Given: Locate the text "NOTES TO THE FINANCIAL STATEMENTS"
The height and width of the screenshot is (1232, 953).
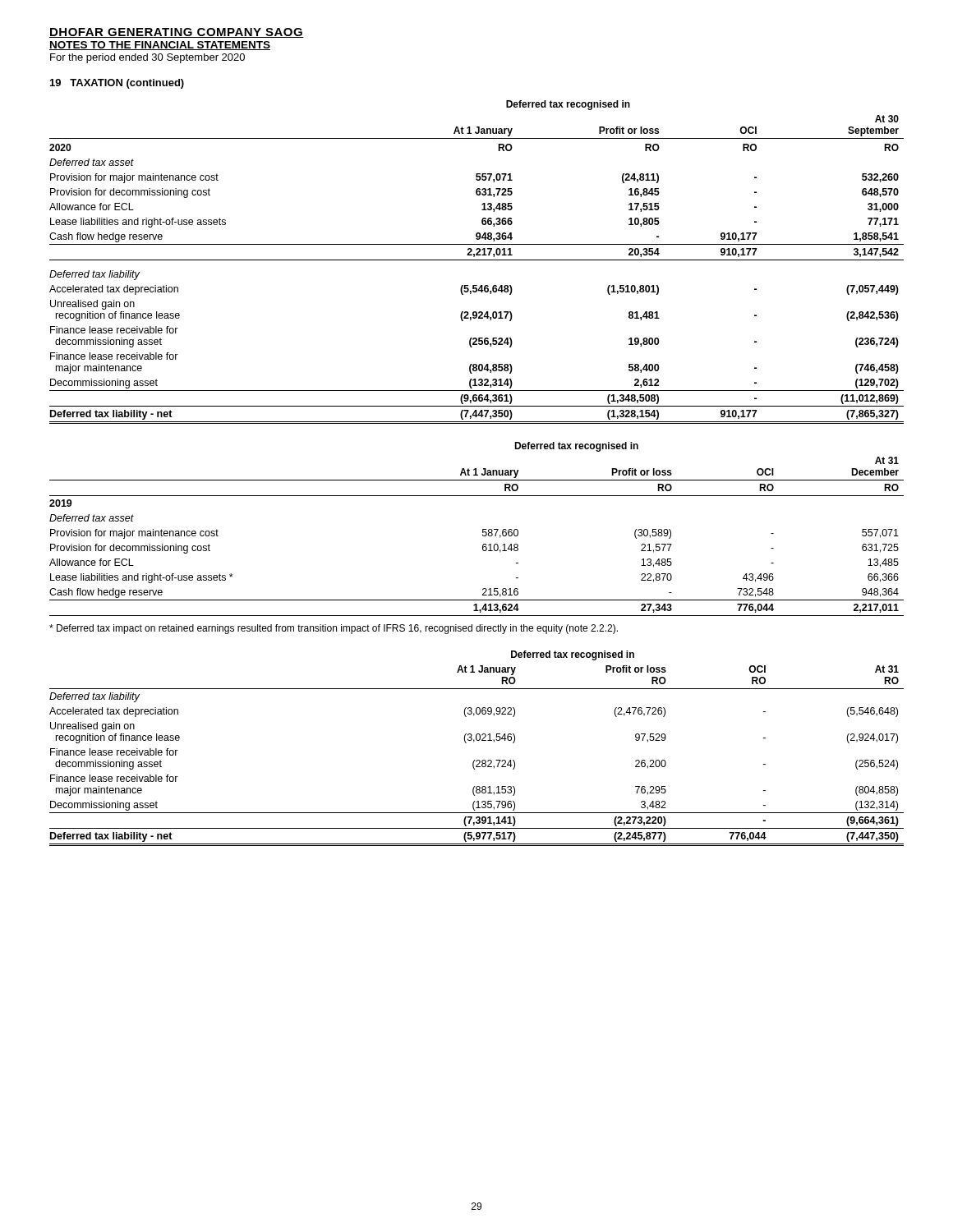Looking at the screenshot, I should pos(160,45).
